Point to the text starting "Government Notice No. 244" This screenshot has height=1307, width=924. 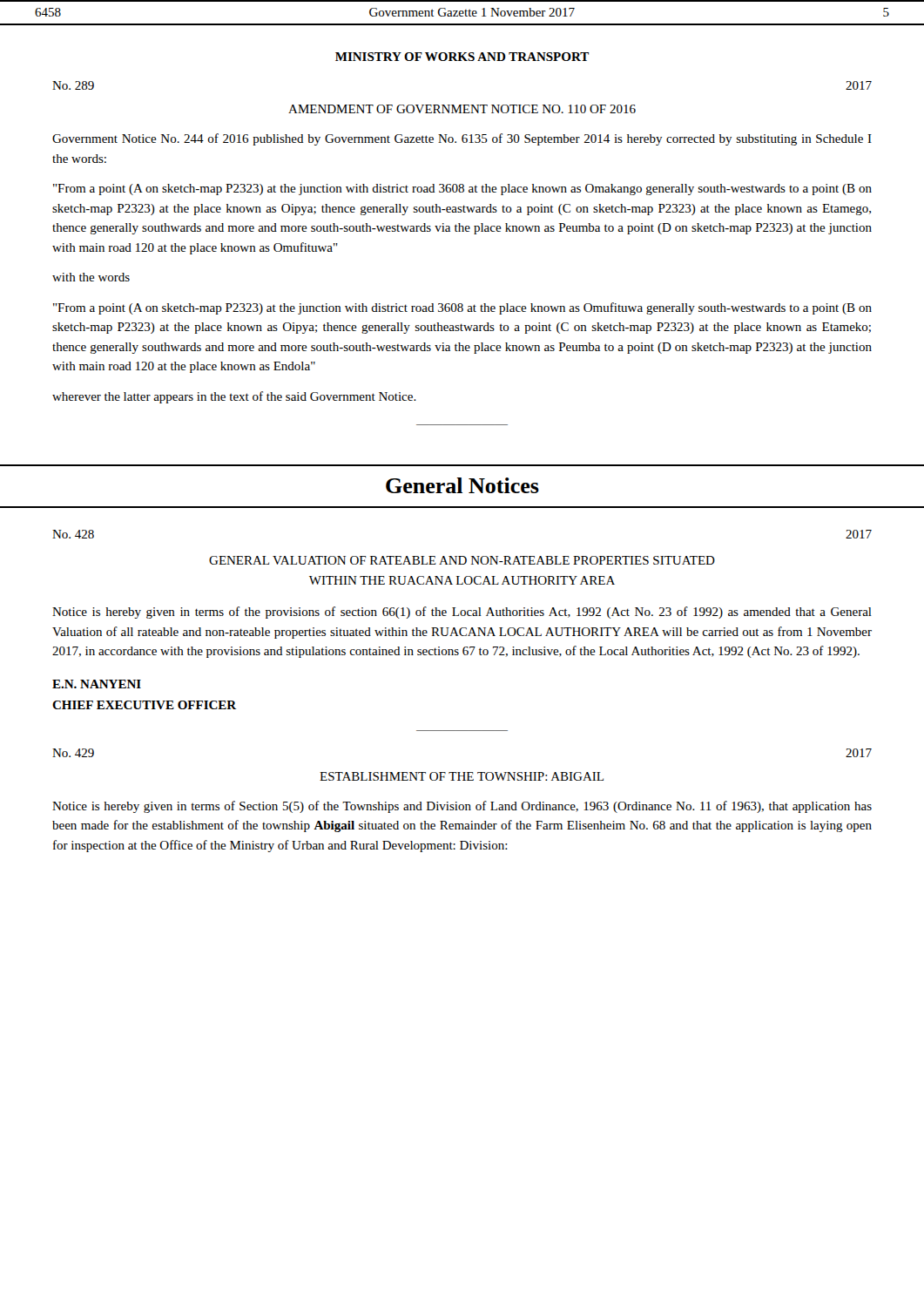pos(462,148)
